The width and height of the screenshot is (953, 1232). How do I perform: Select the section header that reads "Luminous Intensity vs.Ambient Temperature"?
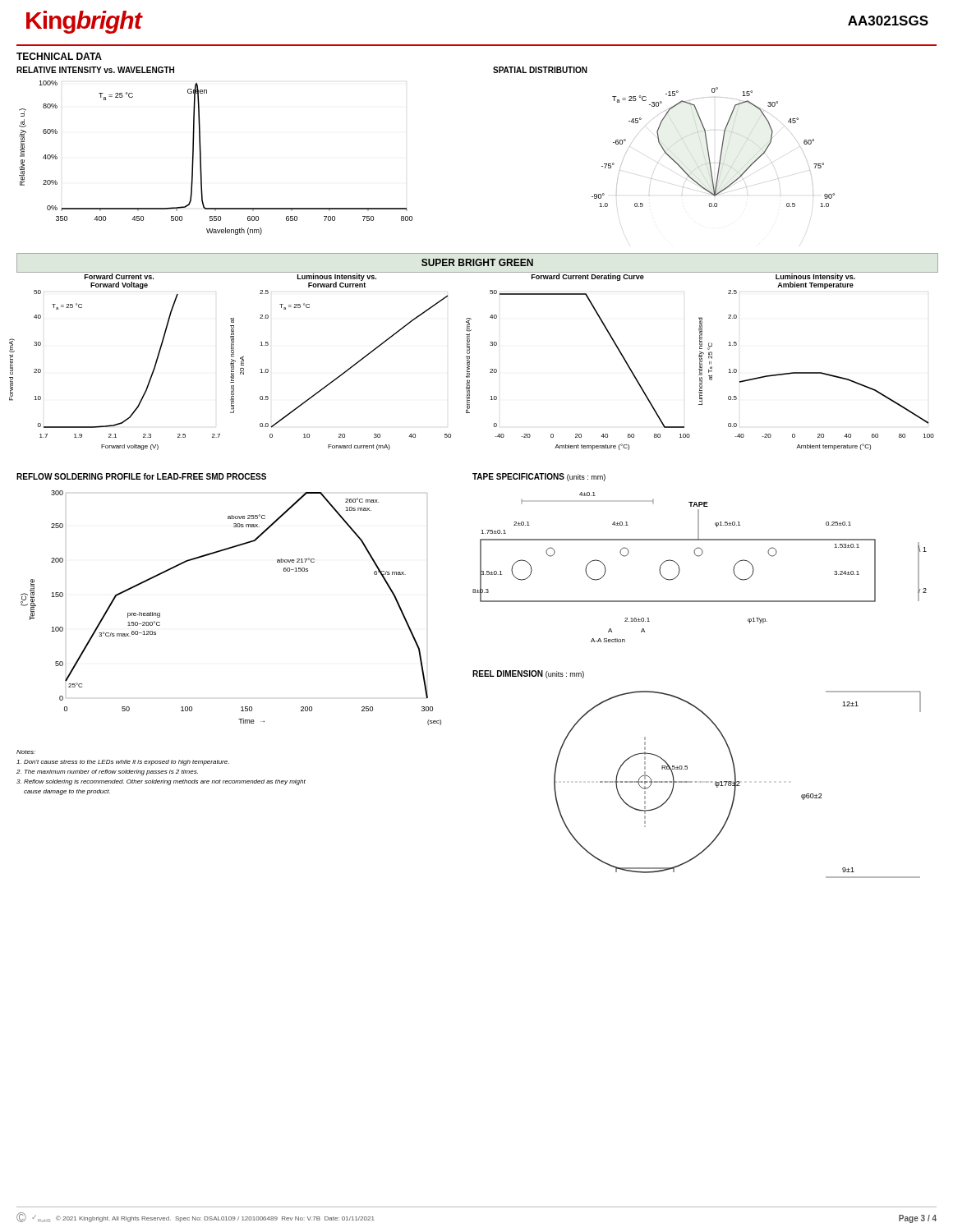click(x=815, y=281)
